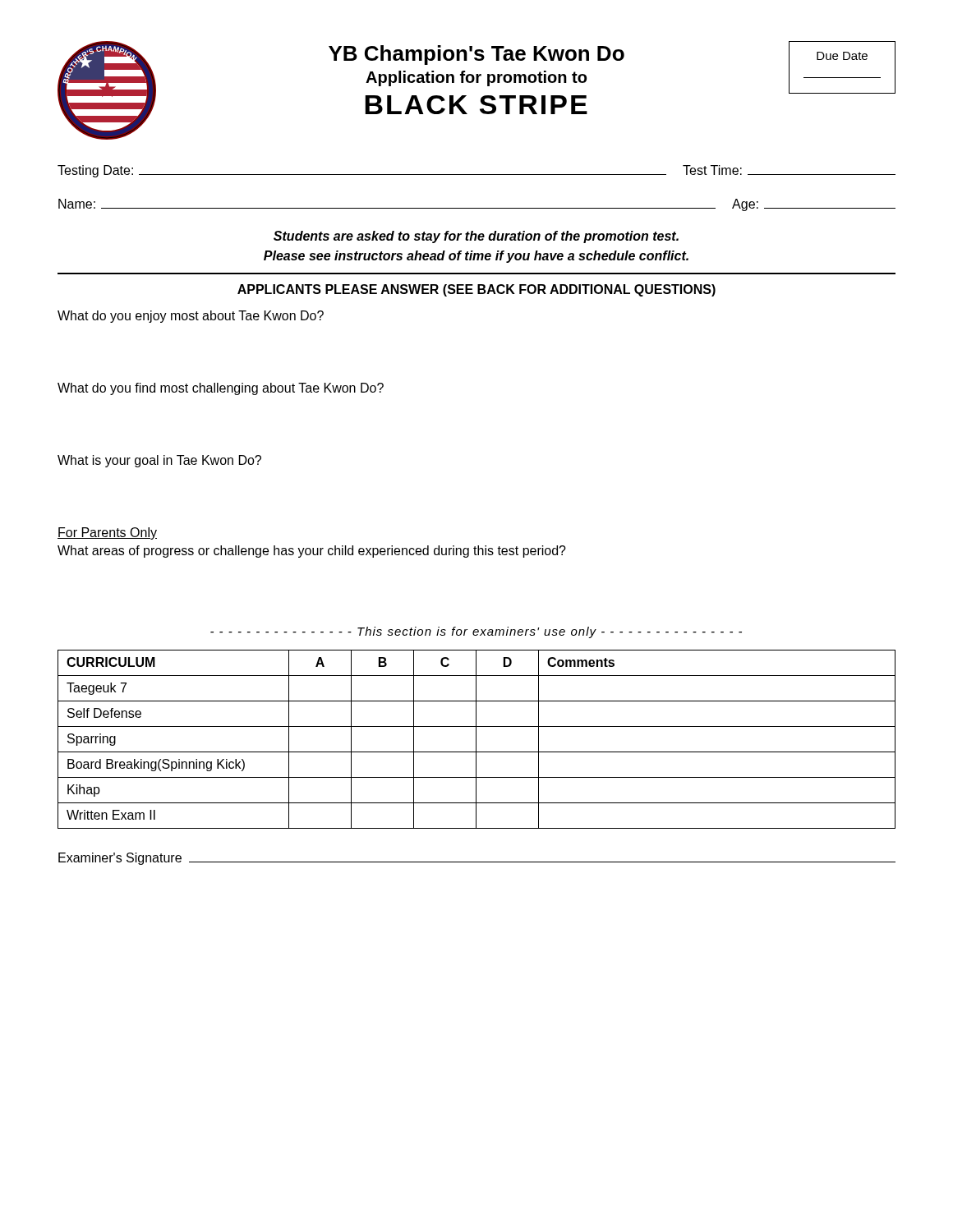Find a logo
This screenshot has width=953, height=1232.
click(111, 92)
